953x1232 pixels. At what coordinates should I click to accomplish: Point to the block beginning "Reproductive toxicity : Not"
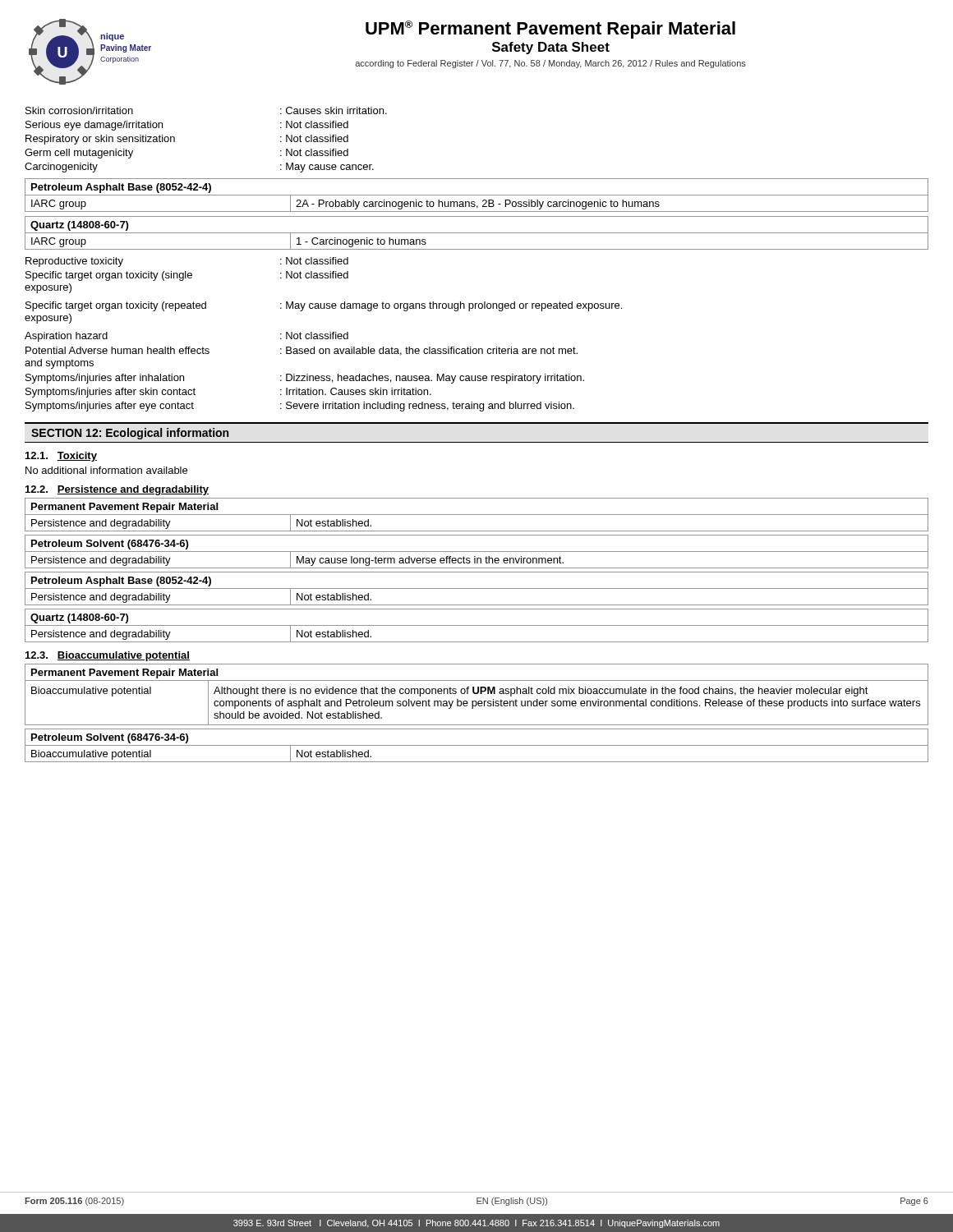click(x=187, y=274)
